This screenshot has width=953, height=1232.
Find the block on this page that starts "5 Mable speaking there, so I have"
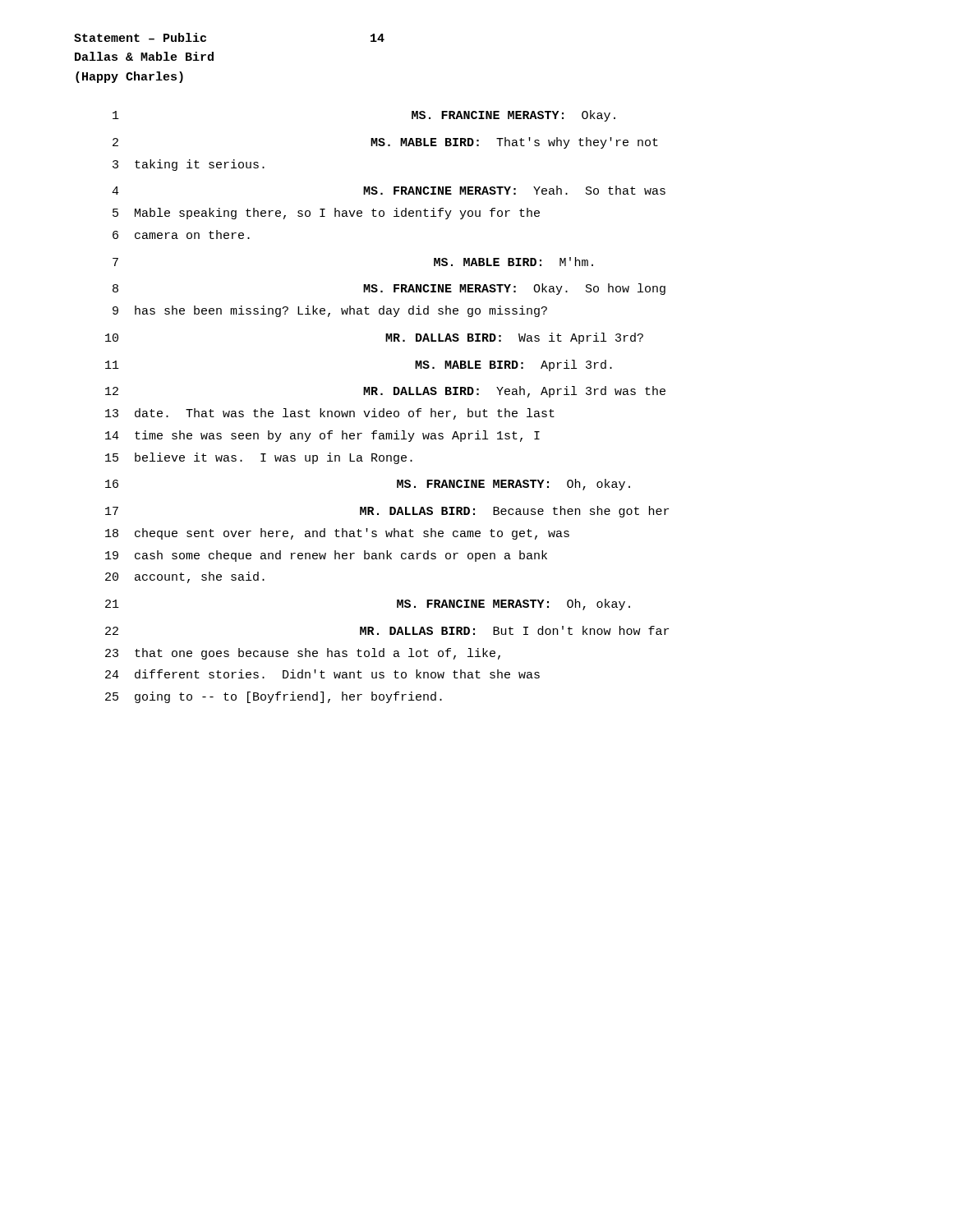485,215
